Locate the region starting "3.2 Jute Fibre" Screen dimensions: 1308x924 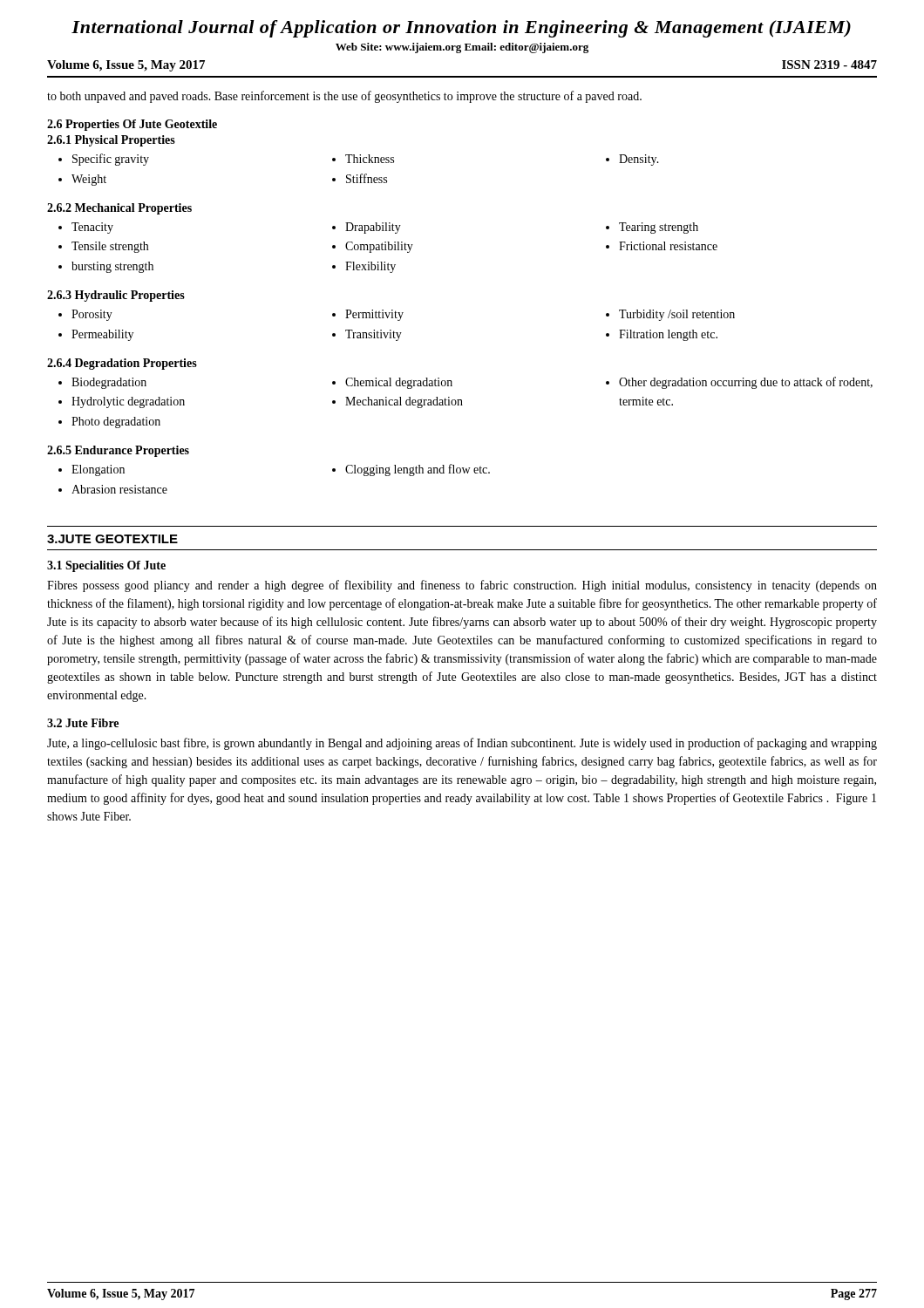(x=83, y=723)
